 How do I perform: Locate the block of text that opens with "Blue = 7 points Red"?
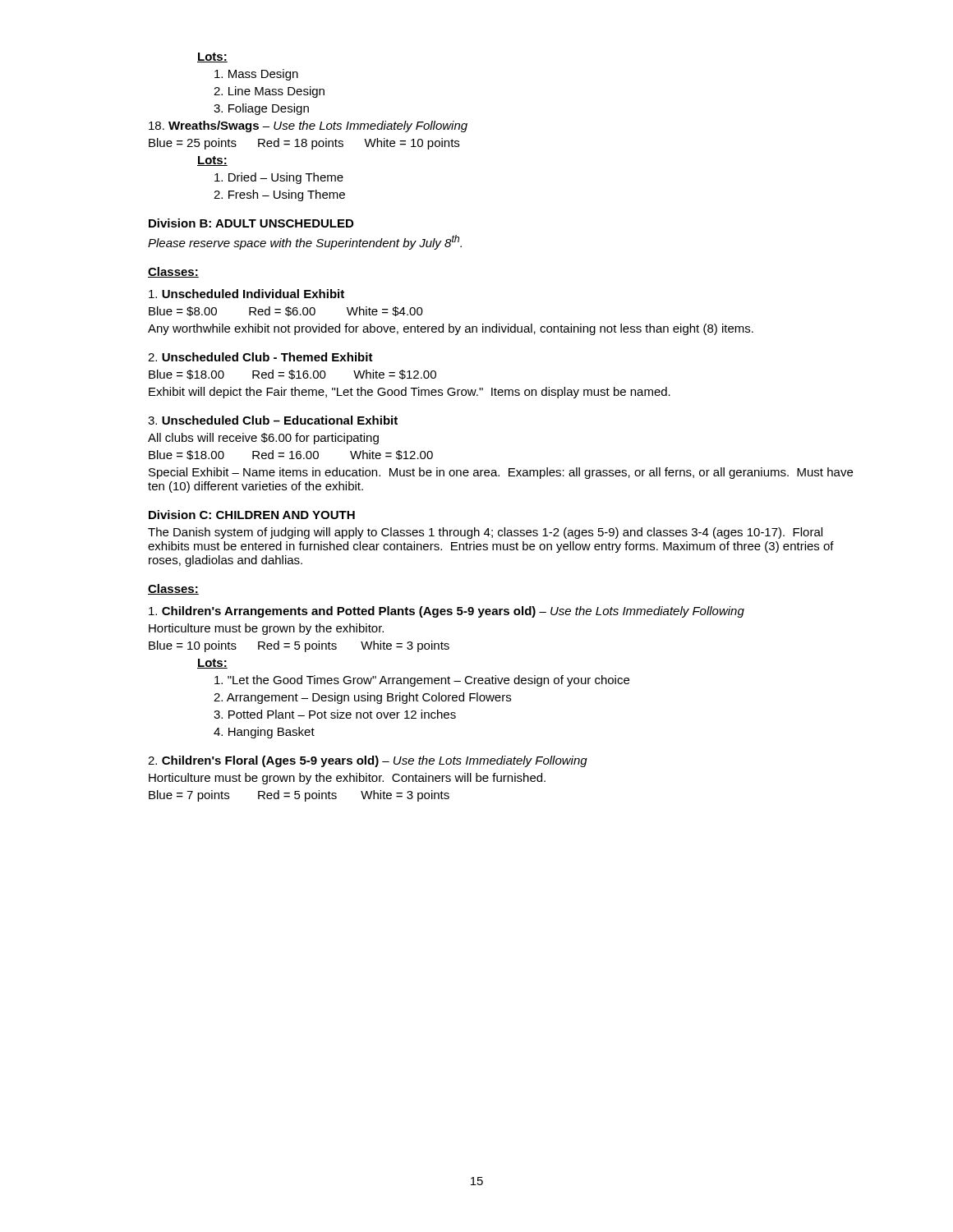click(299, 796)
